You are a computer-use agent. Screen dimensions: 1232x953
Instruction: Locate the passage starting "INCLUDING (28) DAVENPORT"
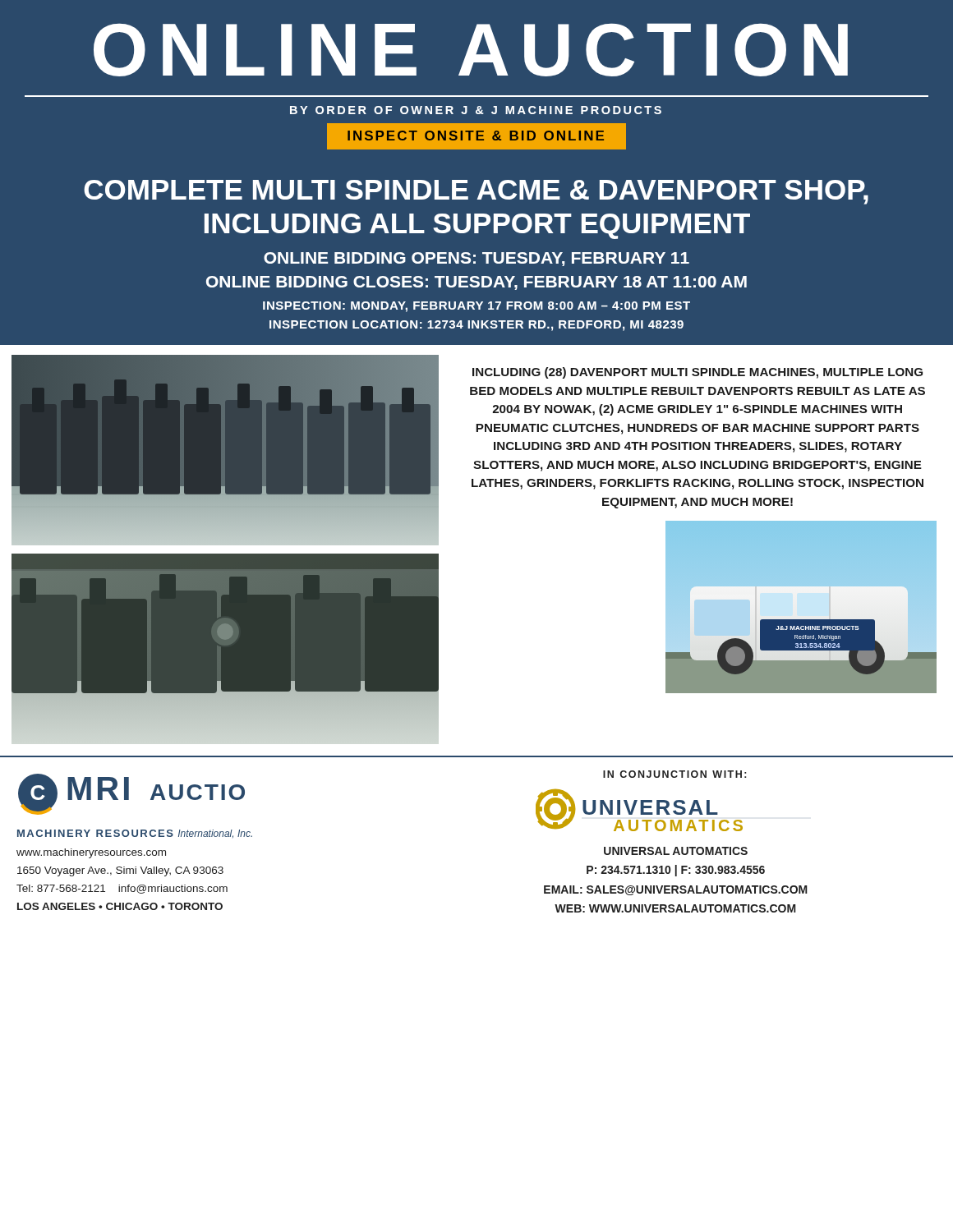coord(698,437)
